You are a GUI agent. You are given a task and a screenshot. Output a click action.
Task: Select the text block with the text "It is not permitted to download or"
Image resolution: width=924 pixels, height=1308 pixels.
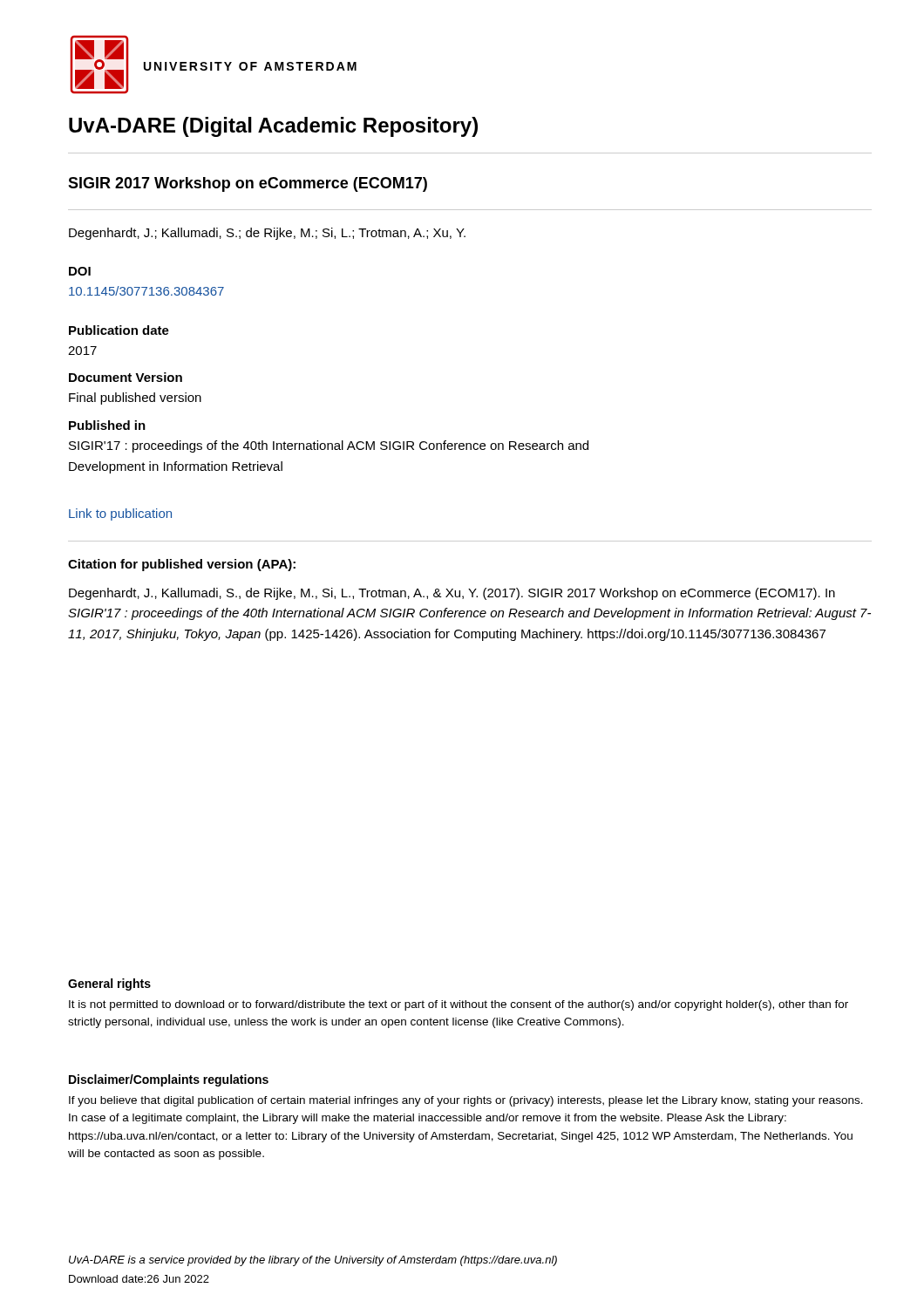[458, 1013]
